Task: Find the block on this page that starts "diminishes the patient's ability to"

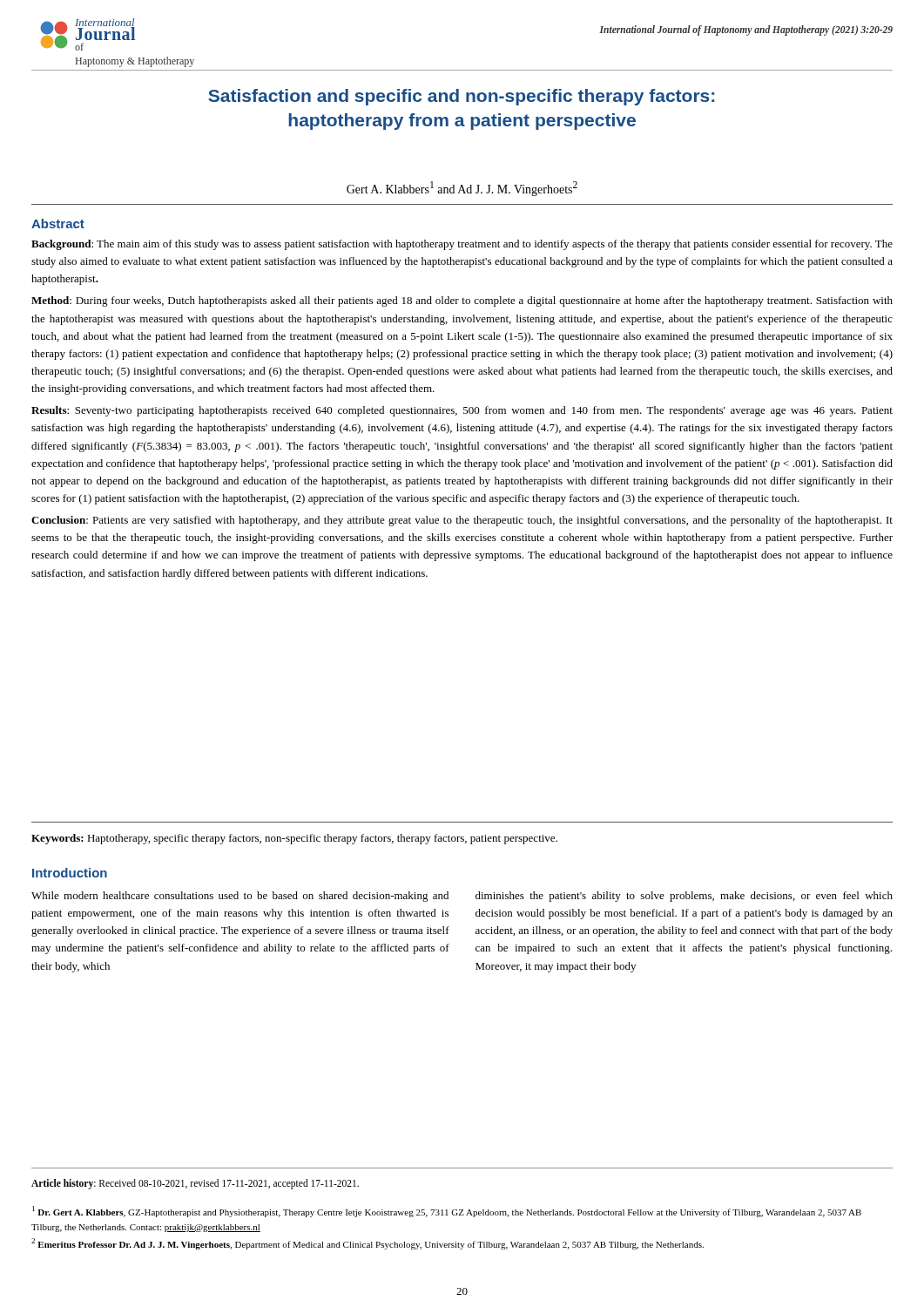Action: coord(684,930)
